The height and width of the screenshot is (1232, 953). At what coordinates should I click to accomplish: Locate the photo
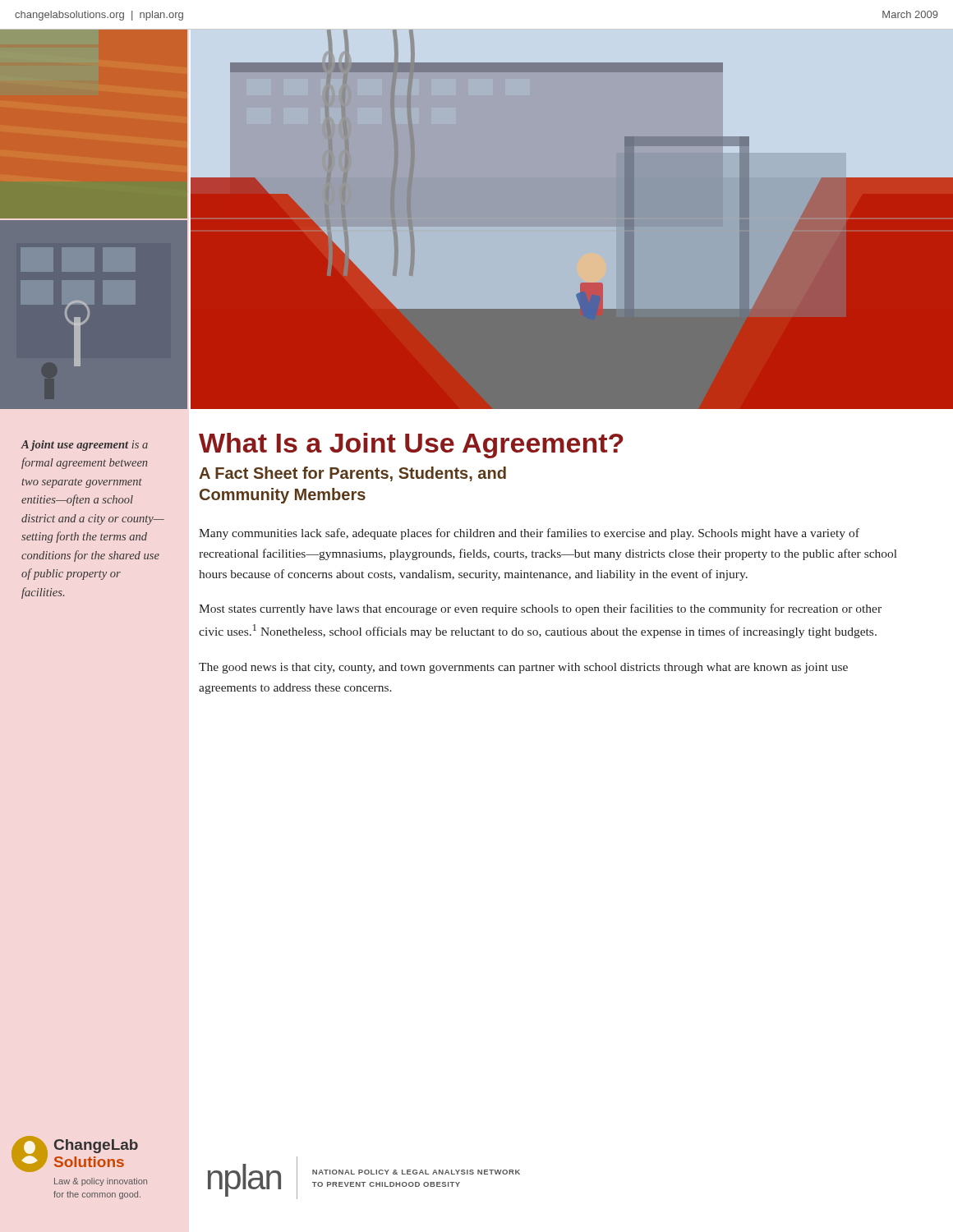click(x=476, y=219)
